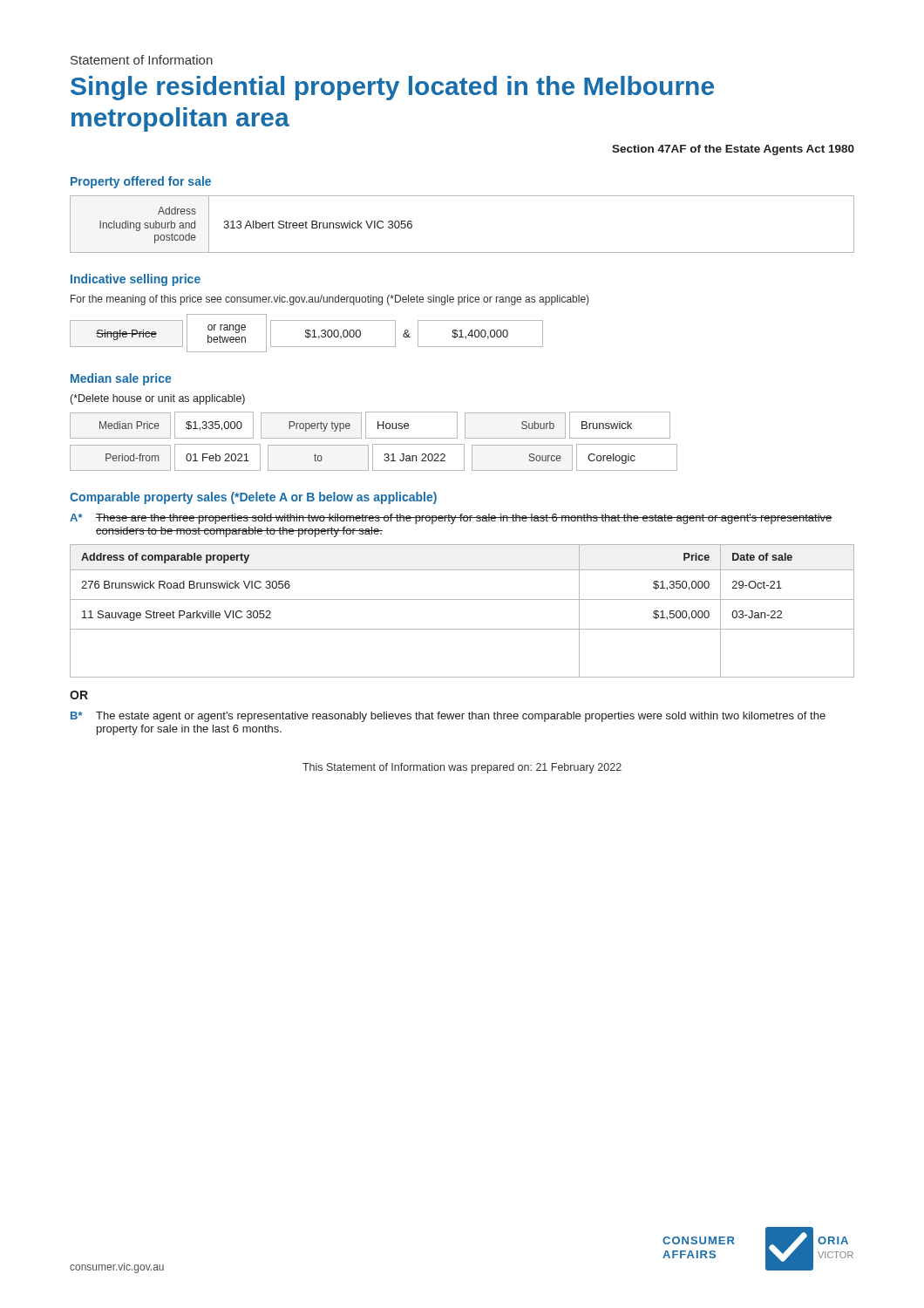Viewport: 924px width, 1308px height.
Task: Click on the table containing "Median Price $1,335,000"
Action: pos(462,441)
